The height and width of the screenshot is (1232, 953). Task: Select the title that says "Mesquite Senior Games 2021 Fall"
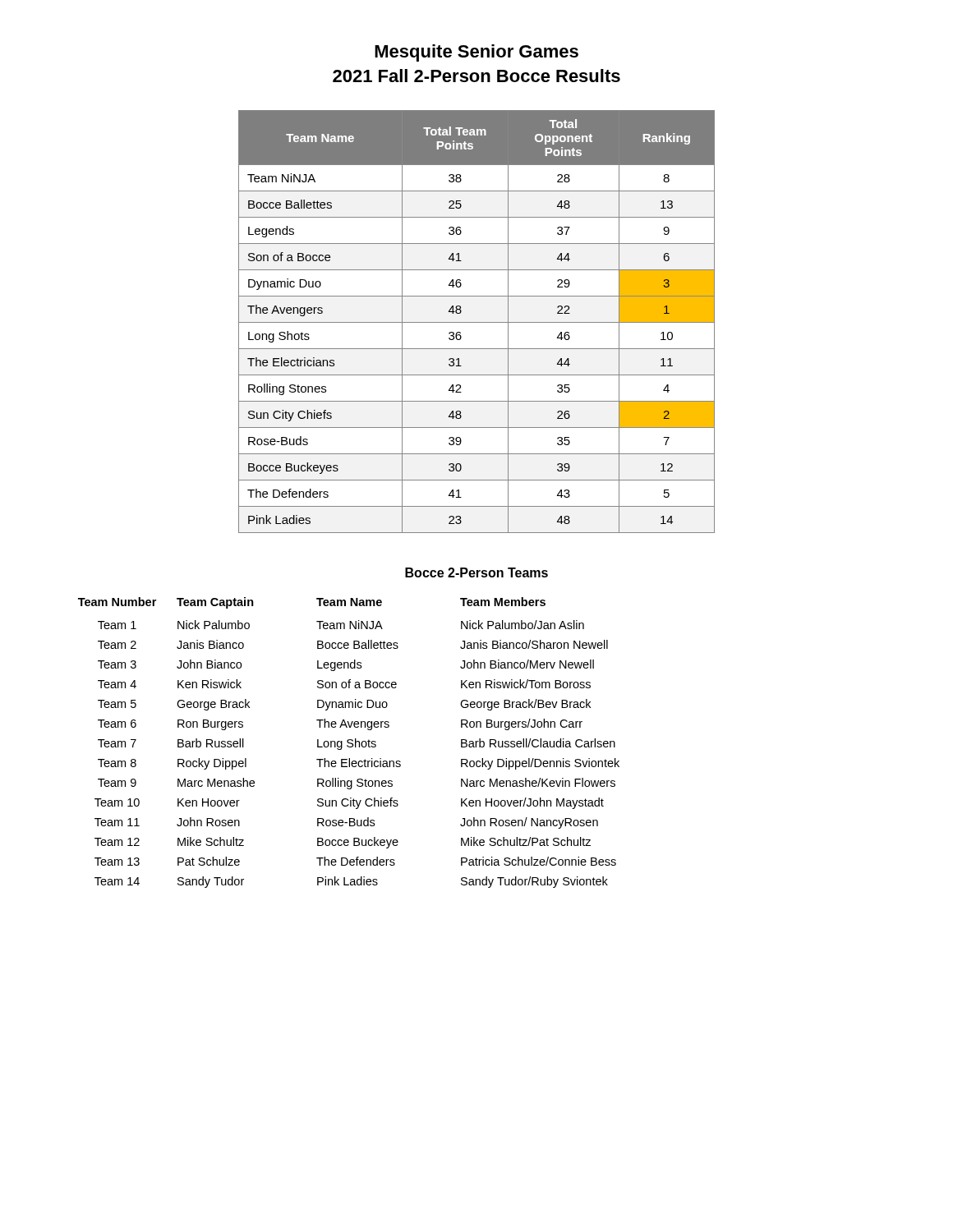(x=476, y=64)
